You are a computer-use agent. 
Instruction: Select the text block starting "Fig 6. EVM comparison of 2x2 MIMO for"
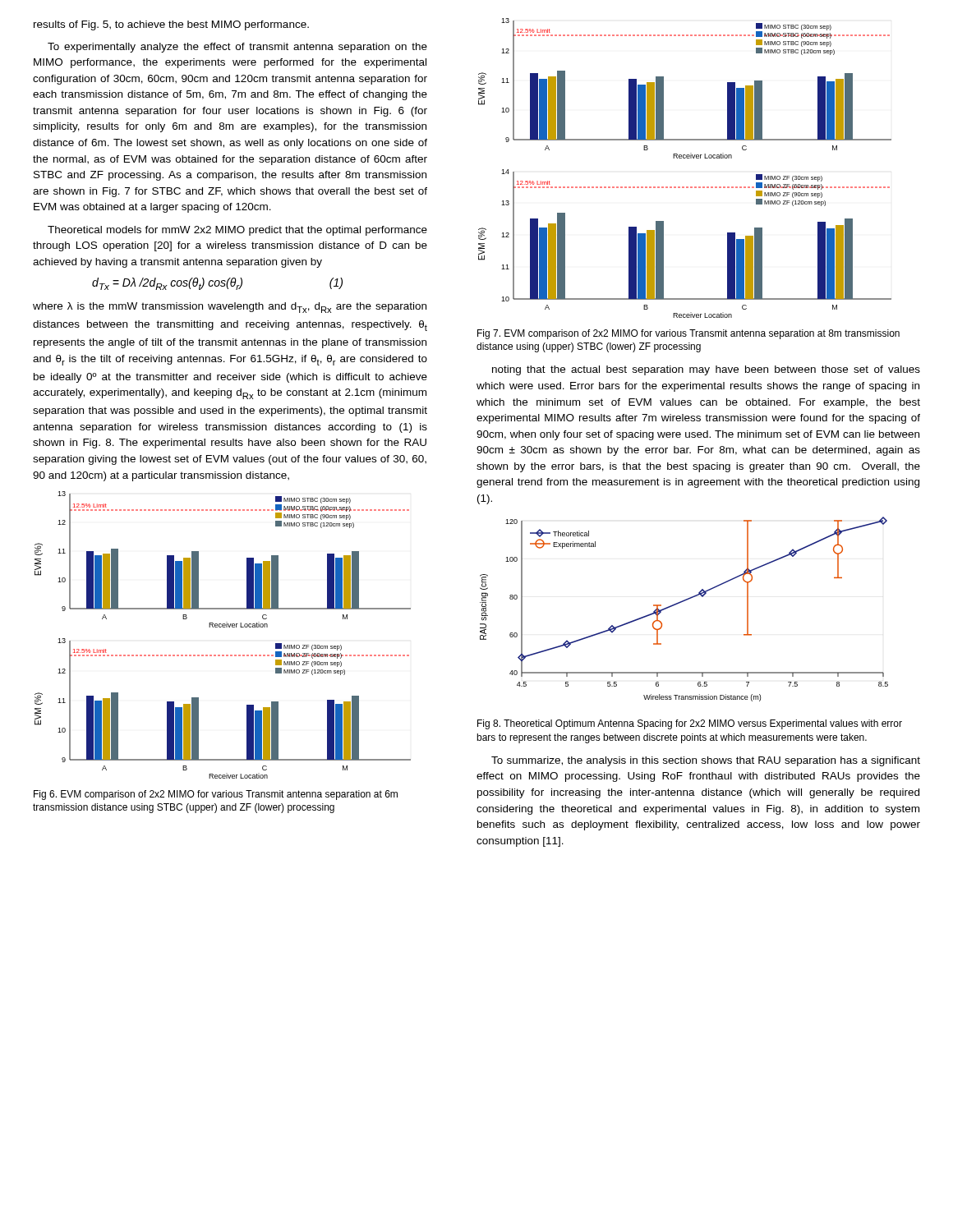tap(216, 801)
